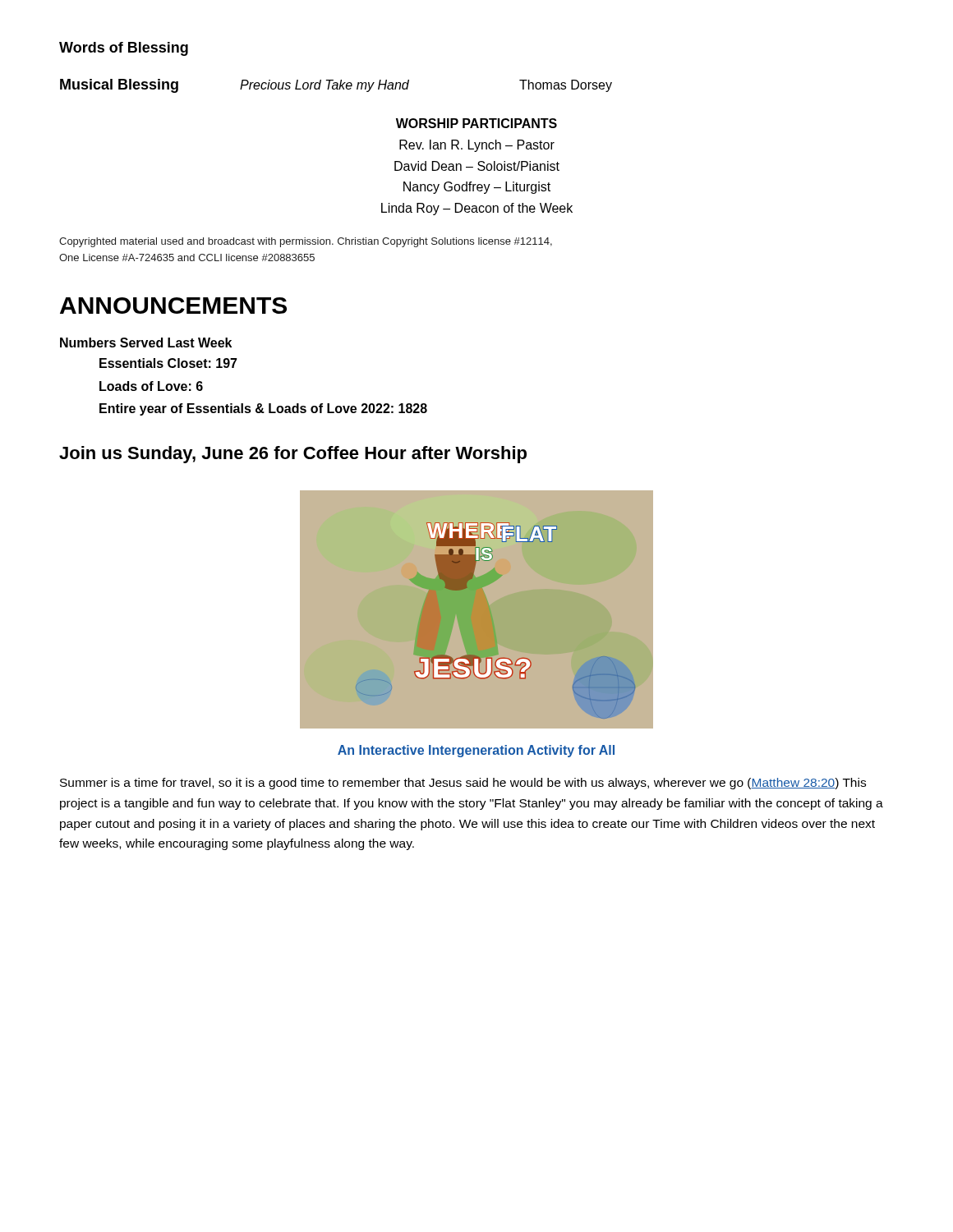Click on the illustration
Viewport: 953px width, 1232px height.
tap(476, 609)
